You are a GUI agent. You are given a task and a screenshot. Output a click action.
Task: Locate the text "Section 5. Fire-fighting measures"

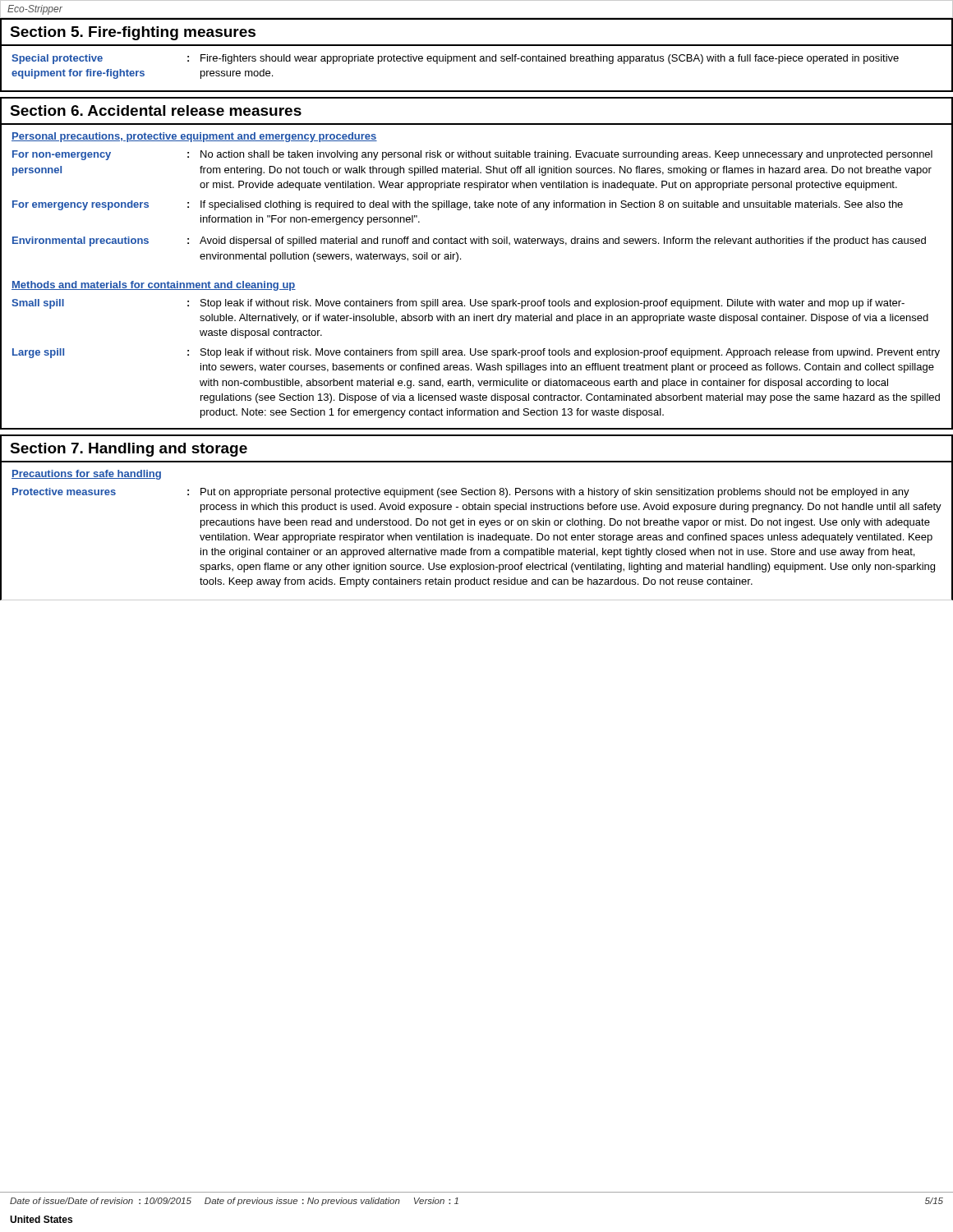(133, 33)
